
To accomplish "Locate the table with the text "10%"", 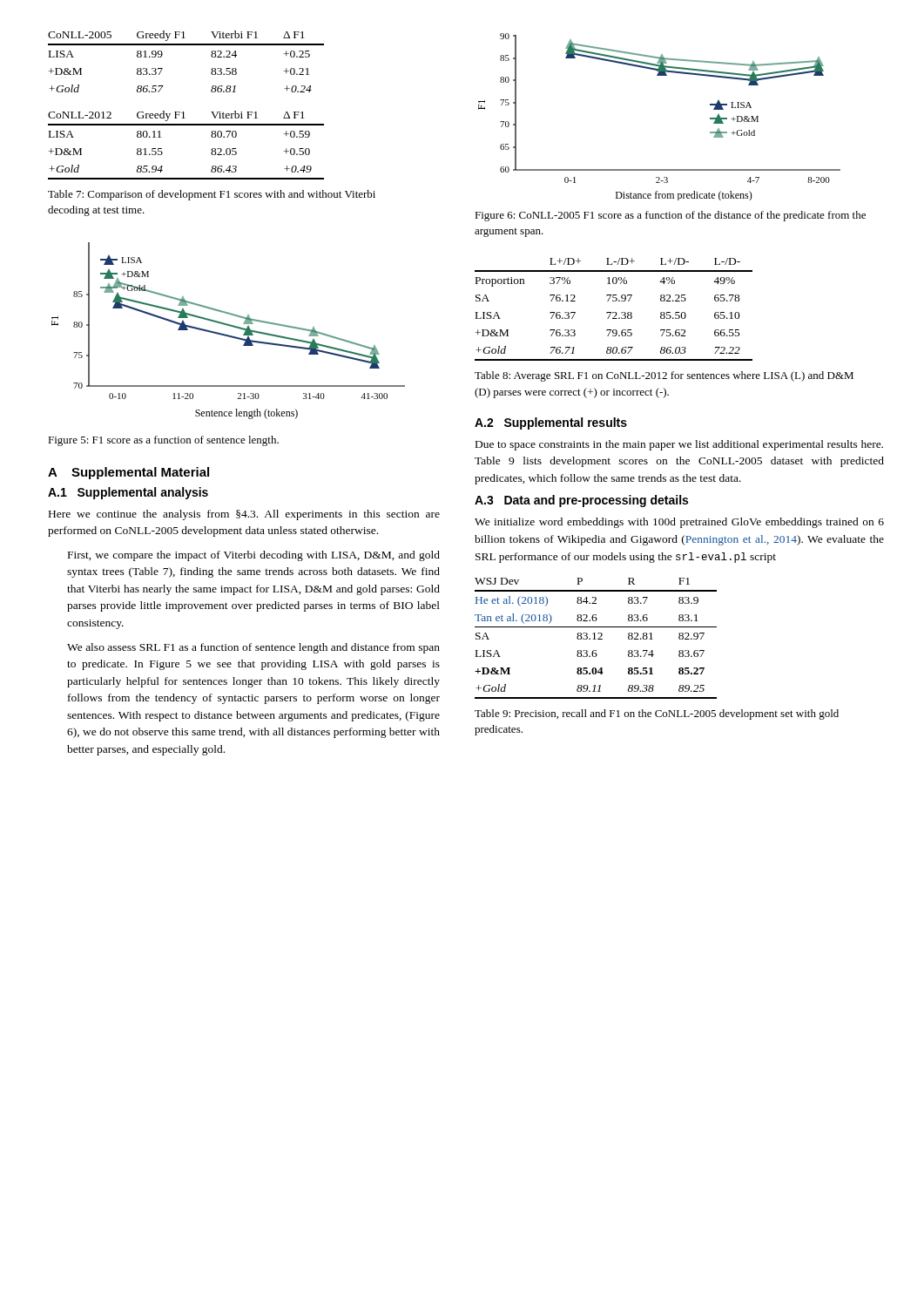I will click(679, 307).
